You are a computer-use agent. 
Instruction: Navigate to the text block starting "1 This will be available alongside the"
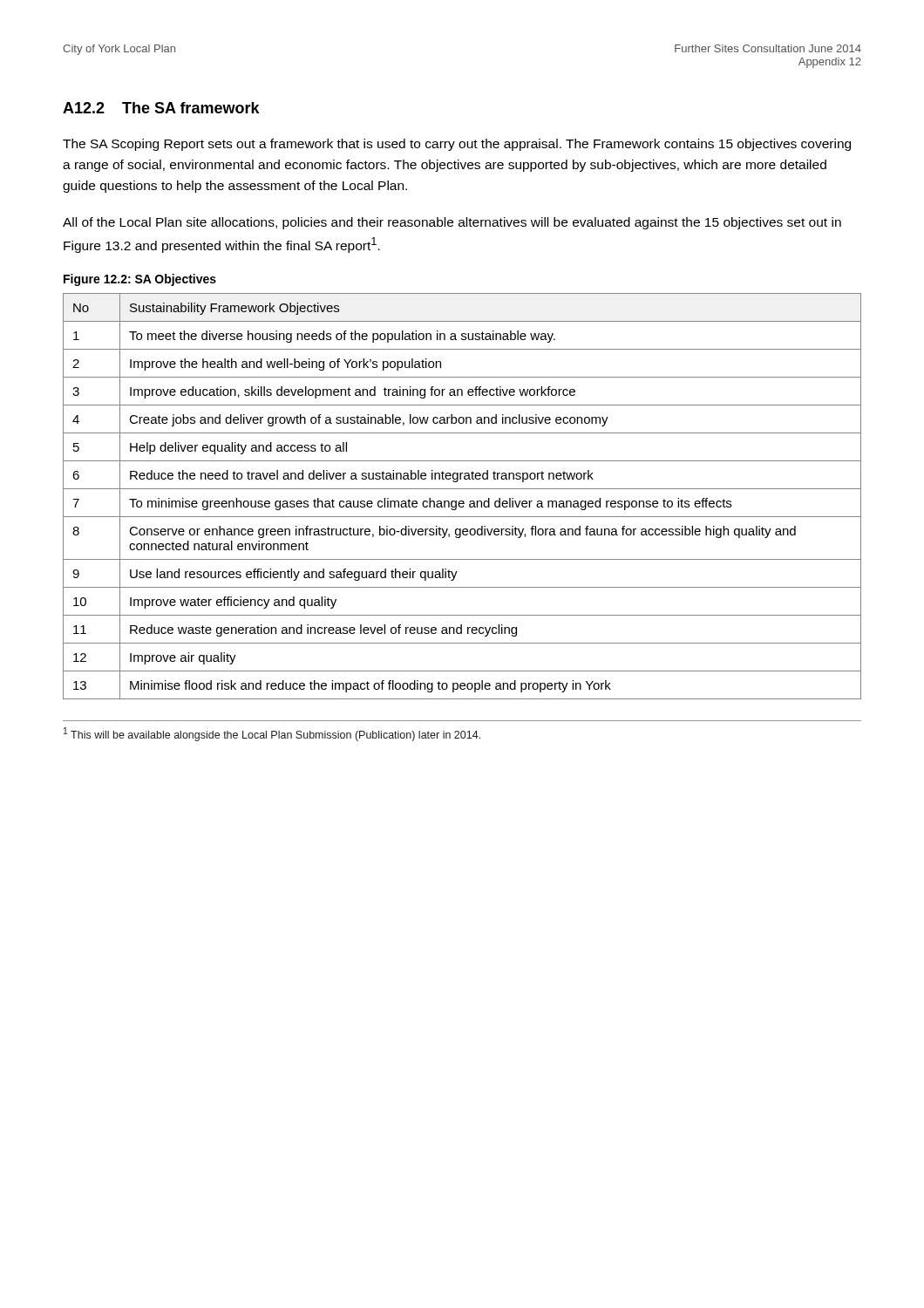(x=272, y=734)
